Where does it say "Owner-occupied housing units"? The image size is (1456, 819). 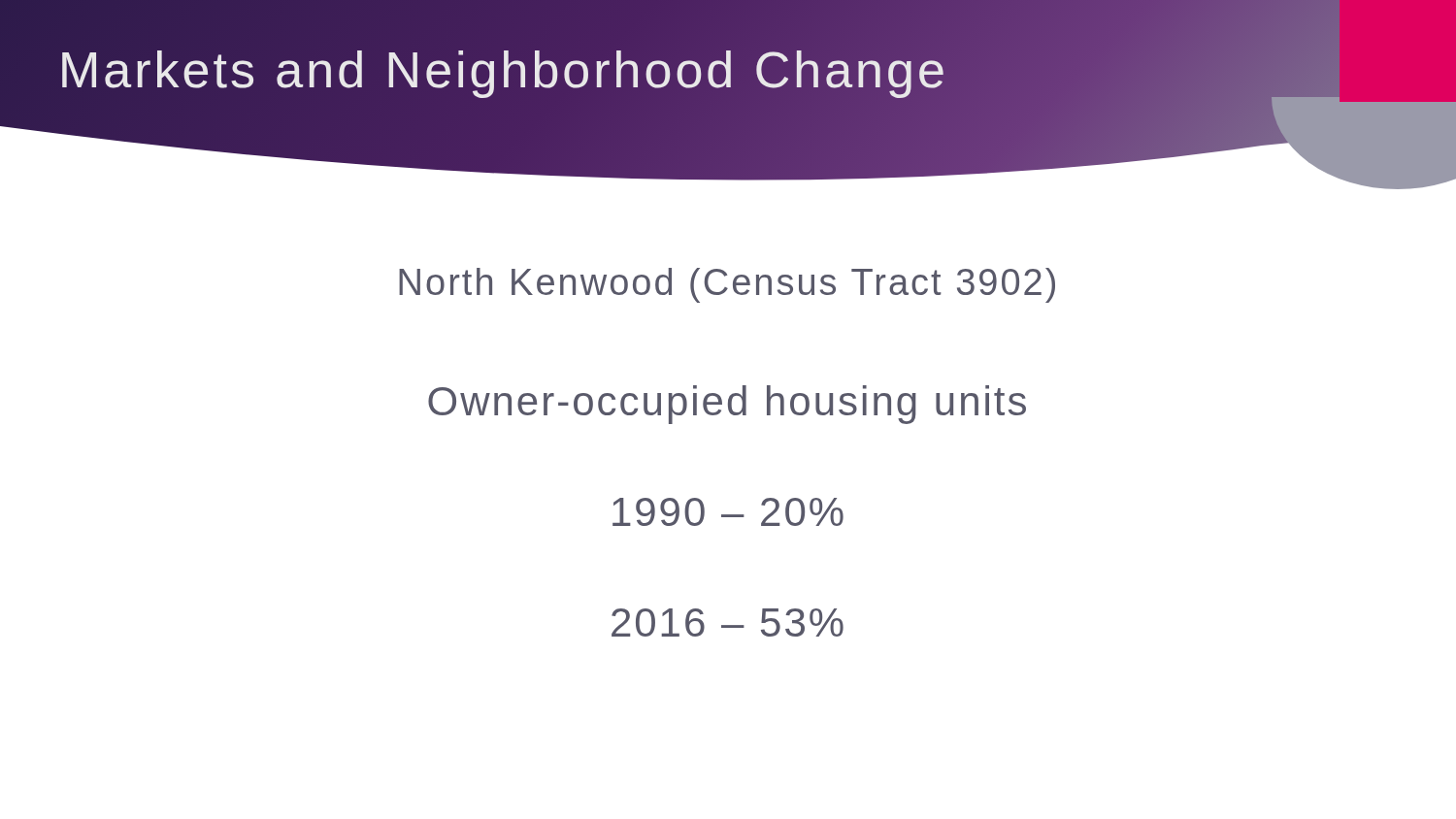pyautogui.click(x=728, y=401)
